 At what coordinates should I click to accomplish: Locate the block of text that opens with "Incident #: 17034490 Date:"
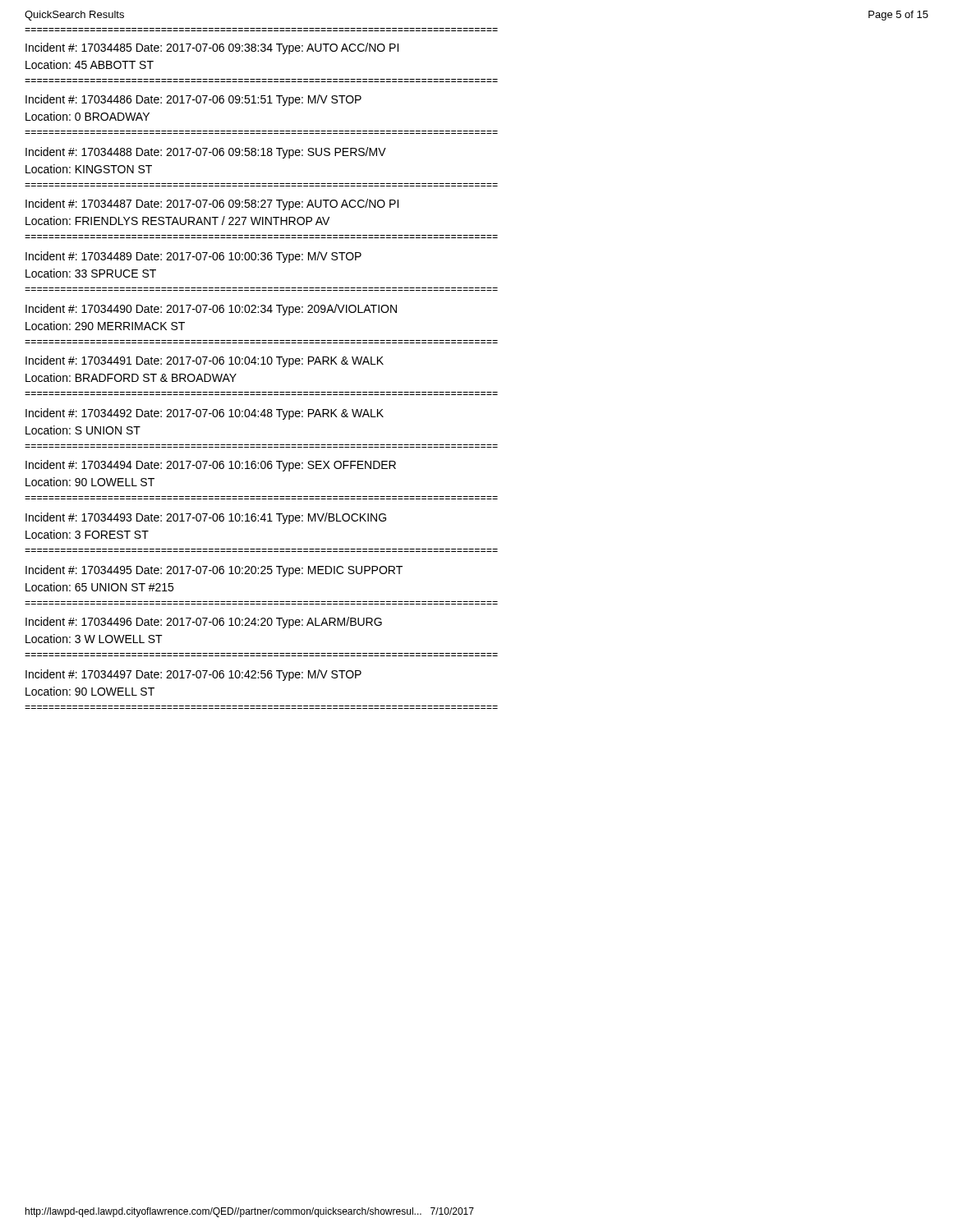click(211, 310)
